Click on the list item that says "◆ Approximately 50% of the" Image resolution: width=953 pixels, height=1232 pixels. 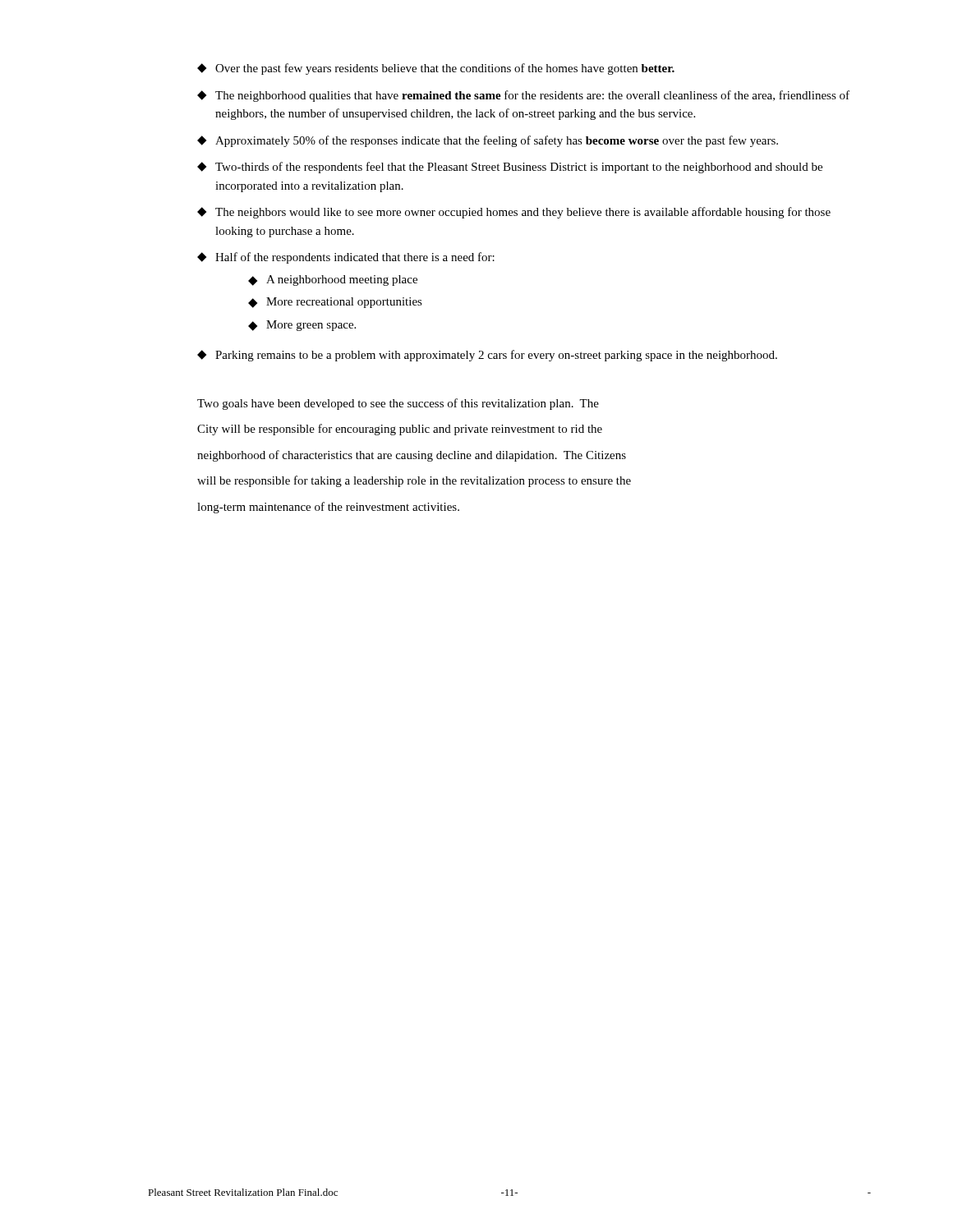[534, 140]
